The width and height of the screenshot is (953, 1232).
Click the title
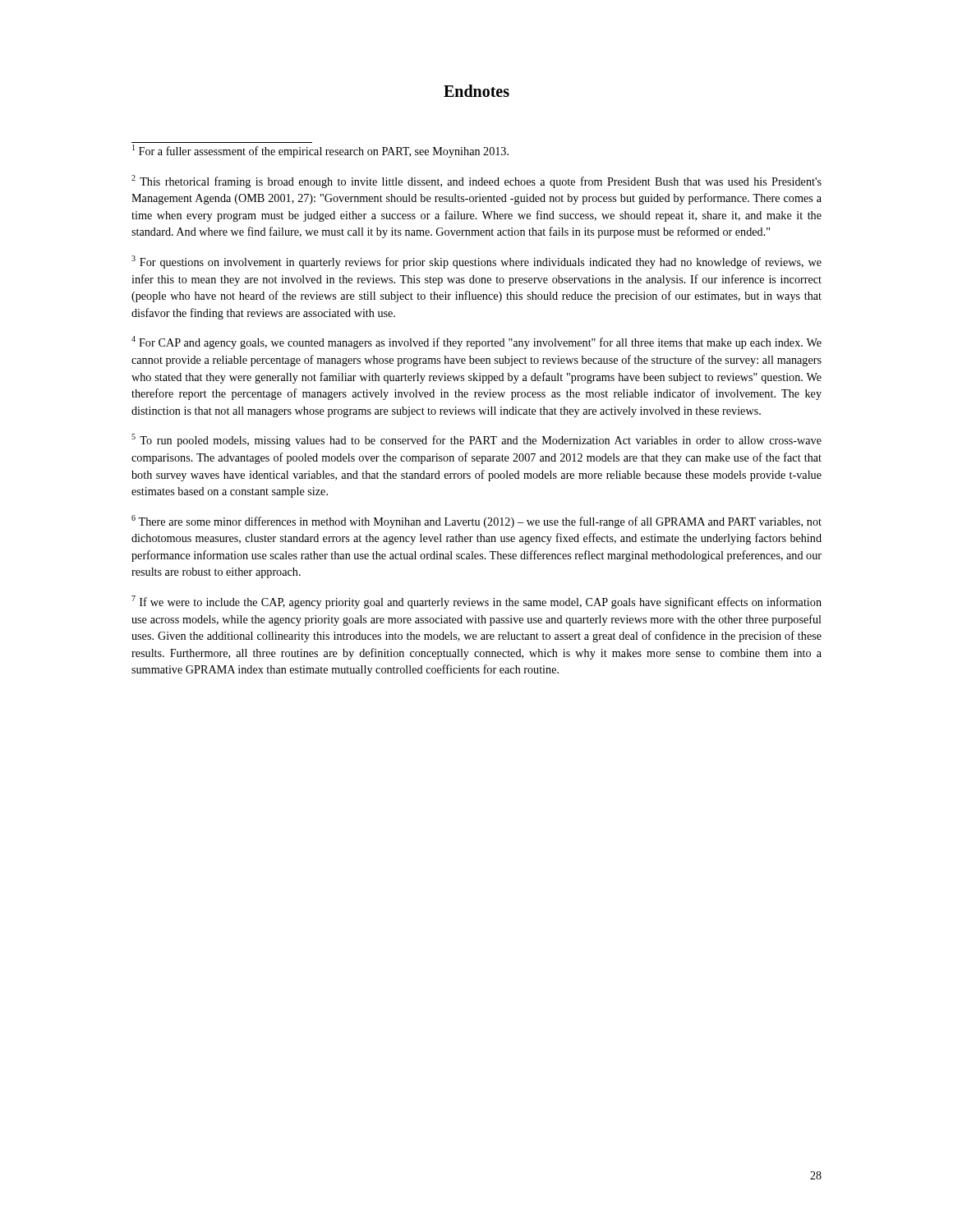click(476, 92)
